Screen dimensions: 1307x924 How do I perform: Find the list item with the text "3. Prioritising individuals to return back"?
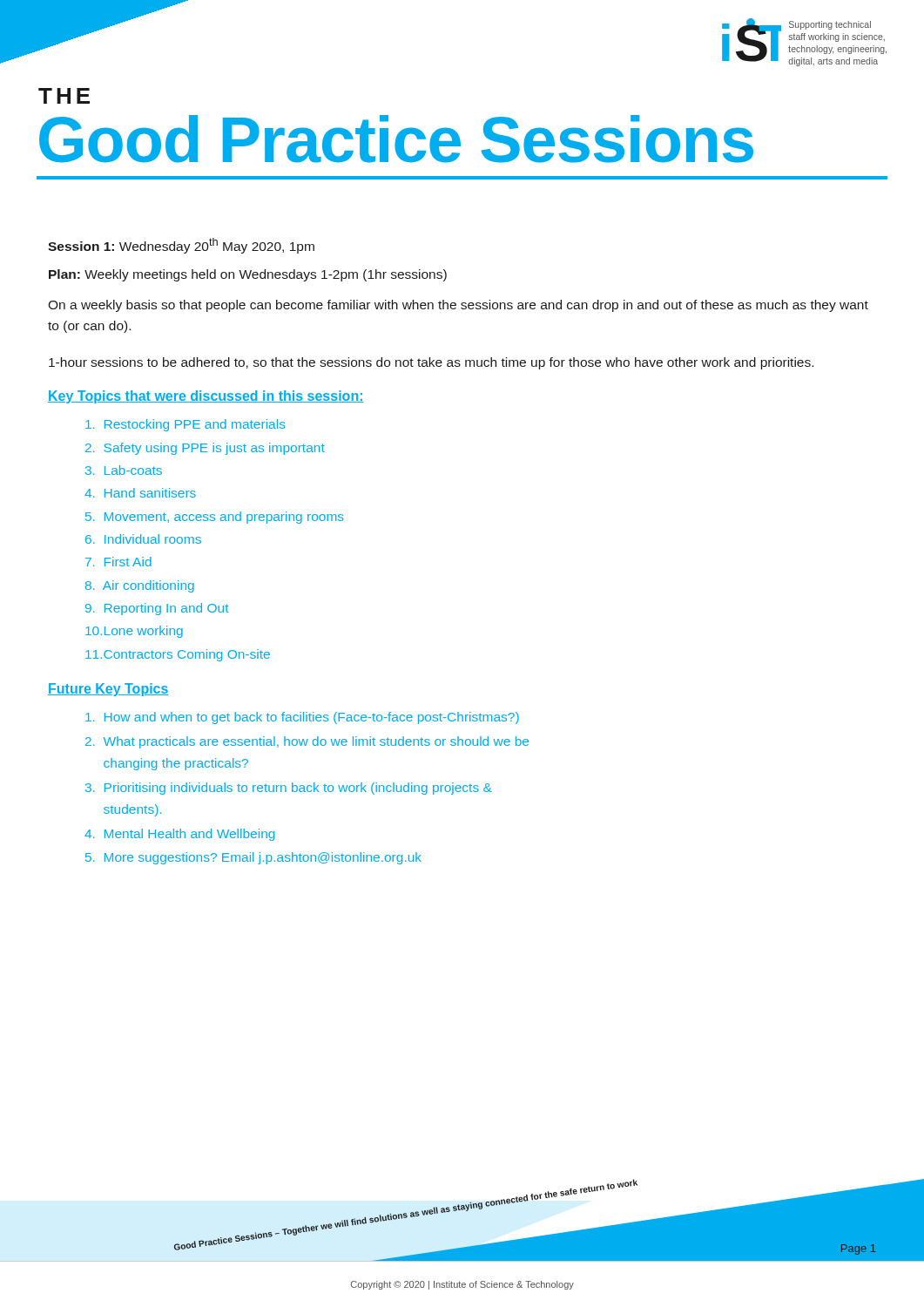[288, 798]
